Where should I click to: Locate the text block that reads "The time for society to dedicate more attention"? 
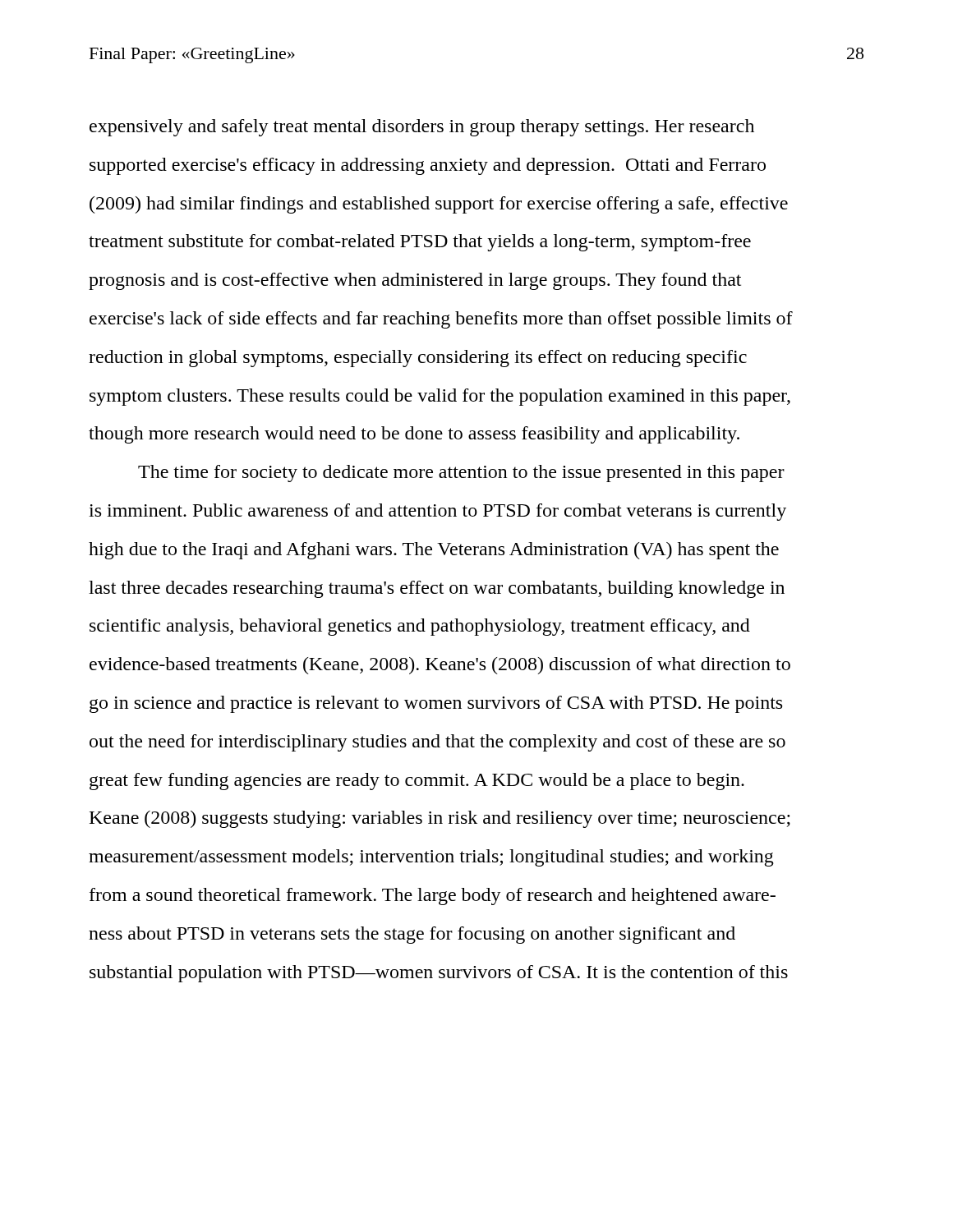tap(461, 473)
